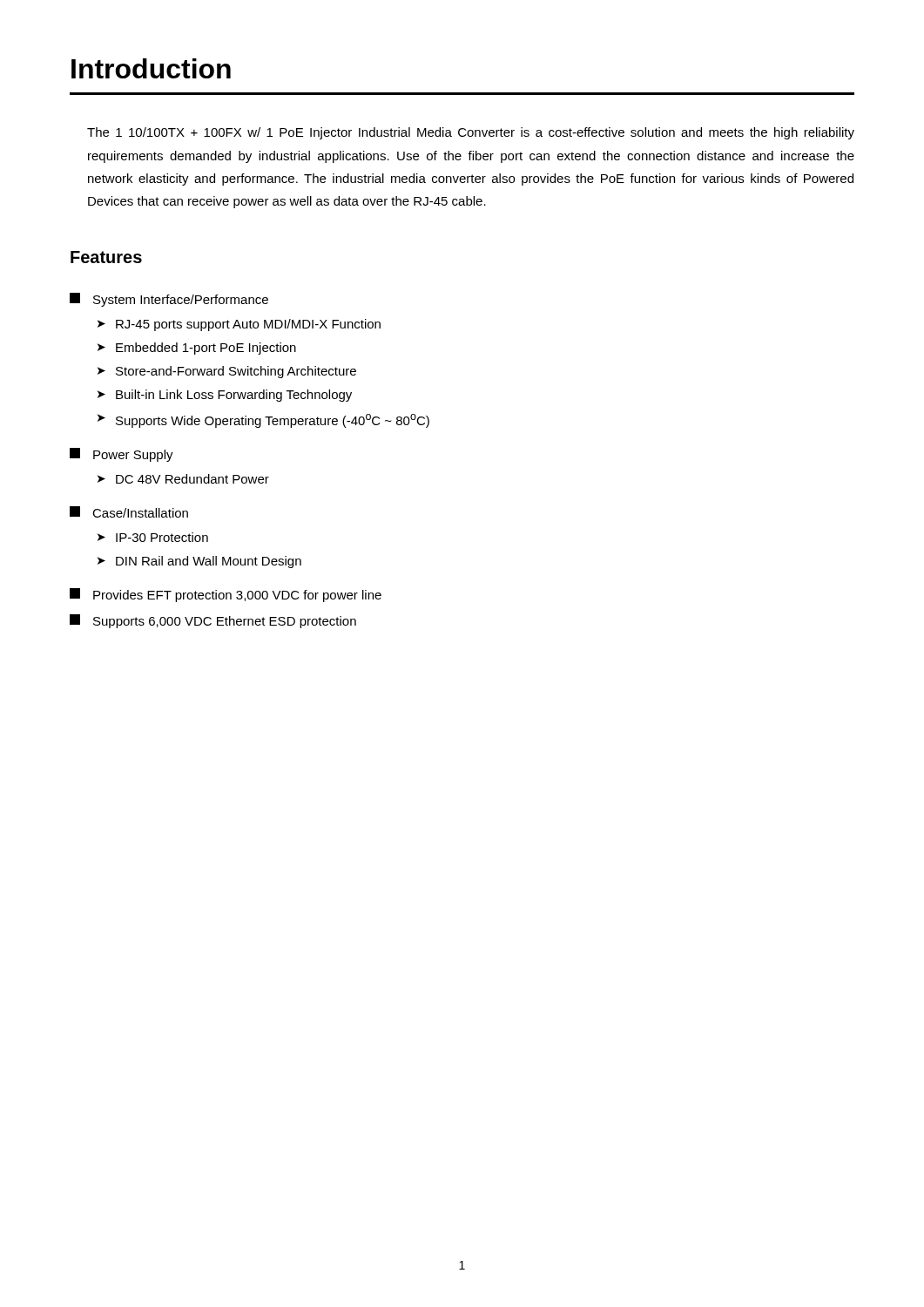Locate the passage starting "➤Supports Wide Operating Temperature (-40oC"
The width and height of the screenshot is (924, 1307).
click(x=263, y=420)
